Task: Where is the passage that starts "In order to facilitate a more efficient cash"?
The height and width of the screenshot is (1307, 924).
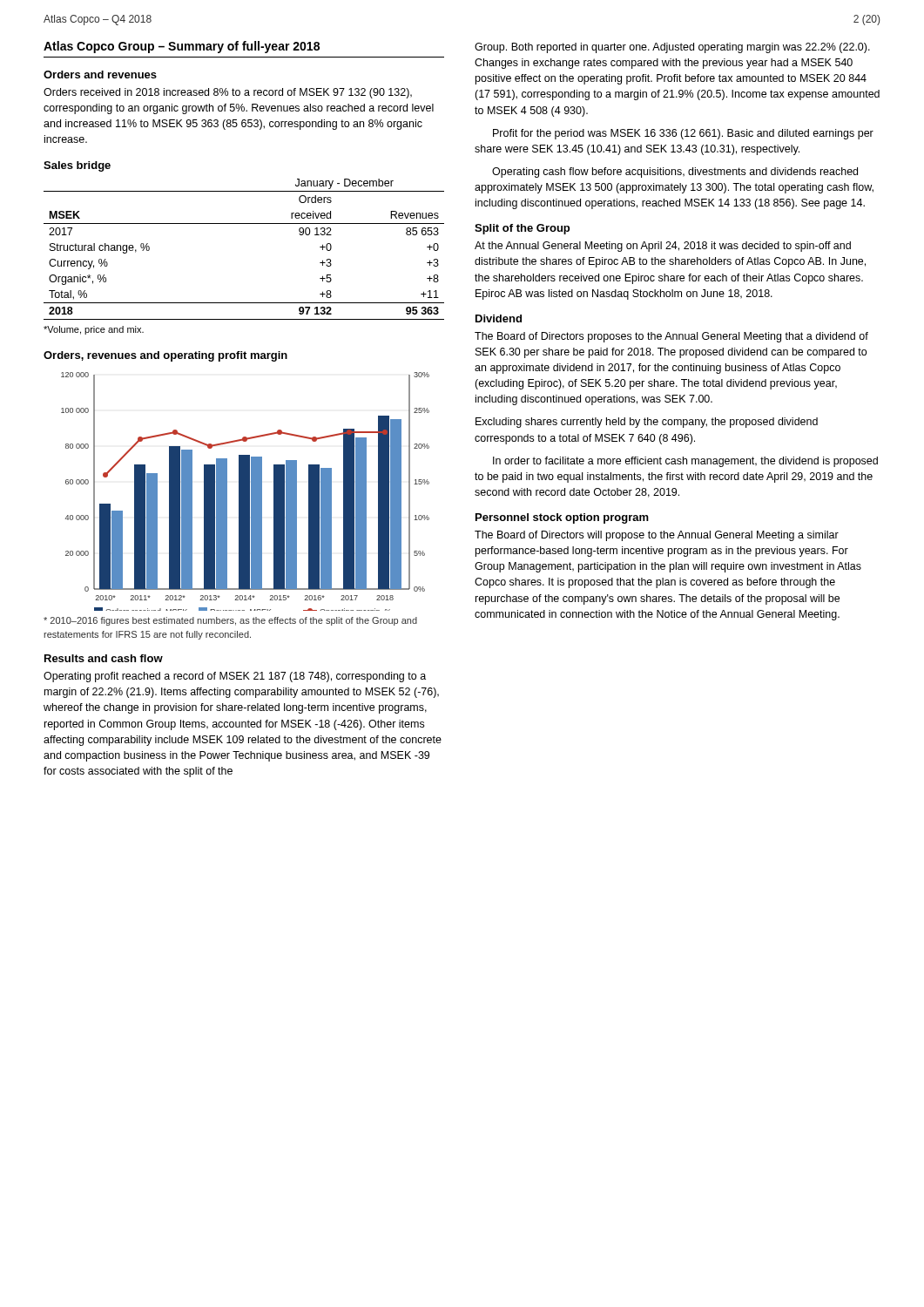Action: tap(678, 476)
